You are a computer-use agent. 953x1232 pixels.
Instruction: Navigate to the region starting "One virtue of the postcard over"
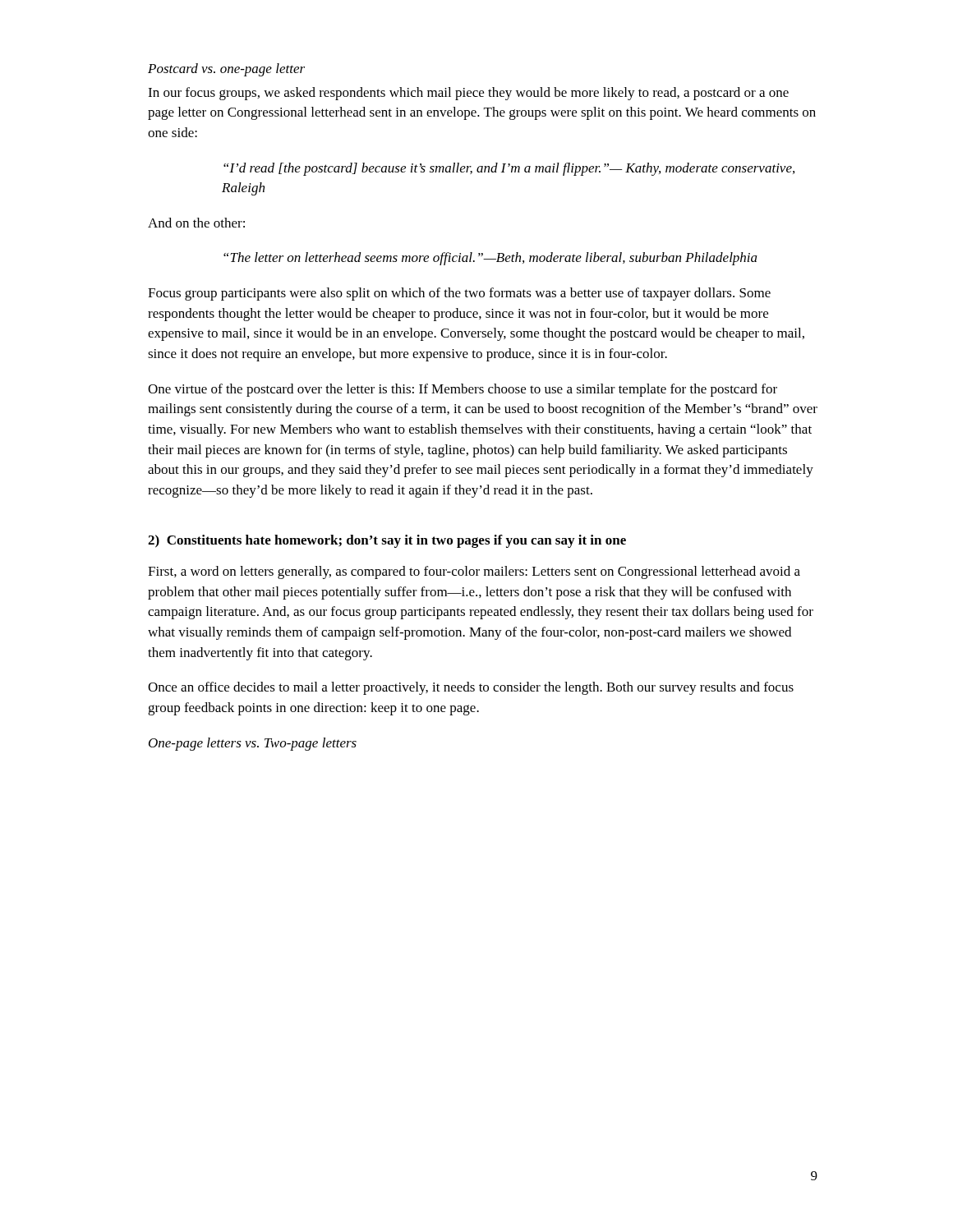(483, 440)
